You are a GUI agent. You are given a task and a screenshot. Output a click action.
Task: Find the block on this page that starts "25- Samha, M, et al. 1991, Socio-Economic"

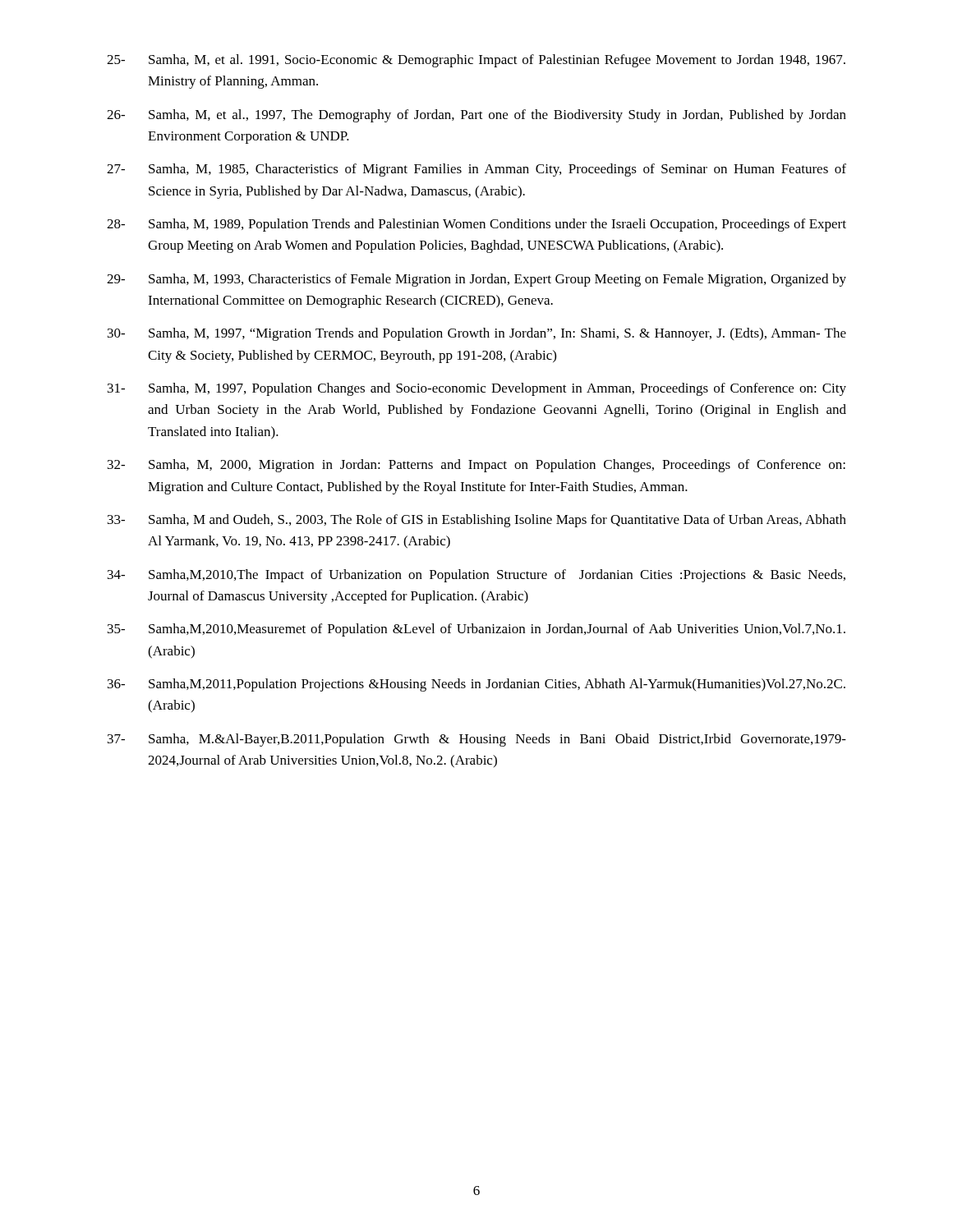[x=476, y=71]
